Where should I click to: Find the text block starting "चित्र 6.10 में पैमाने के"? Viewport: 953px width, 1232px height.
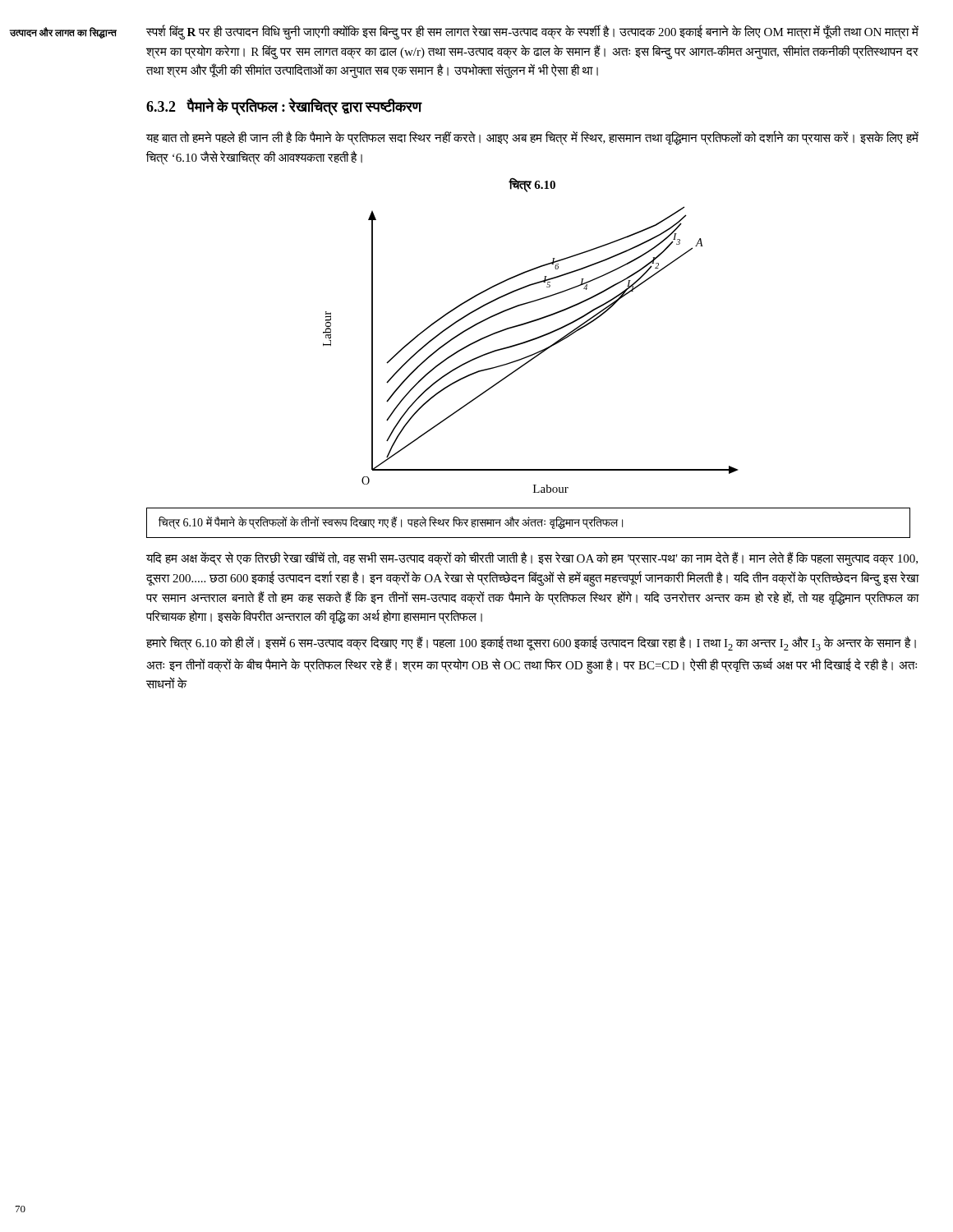coord(392,522)
